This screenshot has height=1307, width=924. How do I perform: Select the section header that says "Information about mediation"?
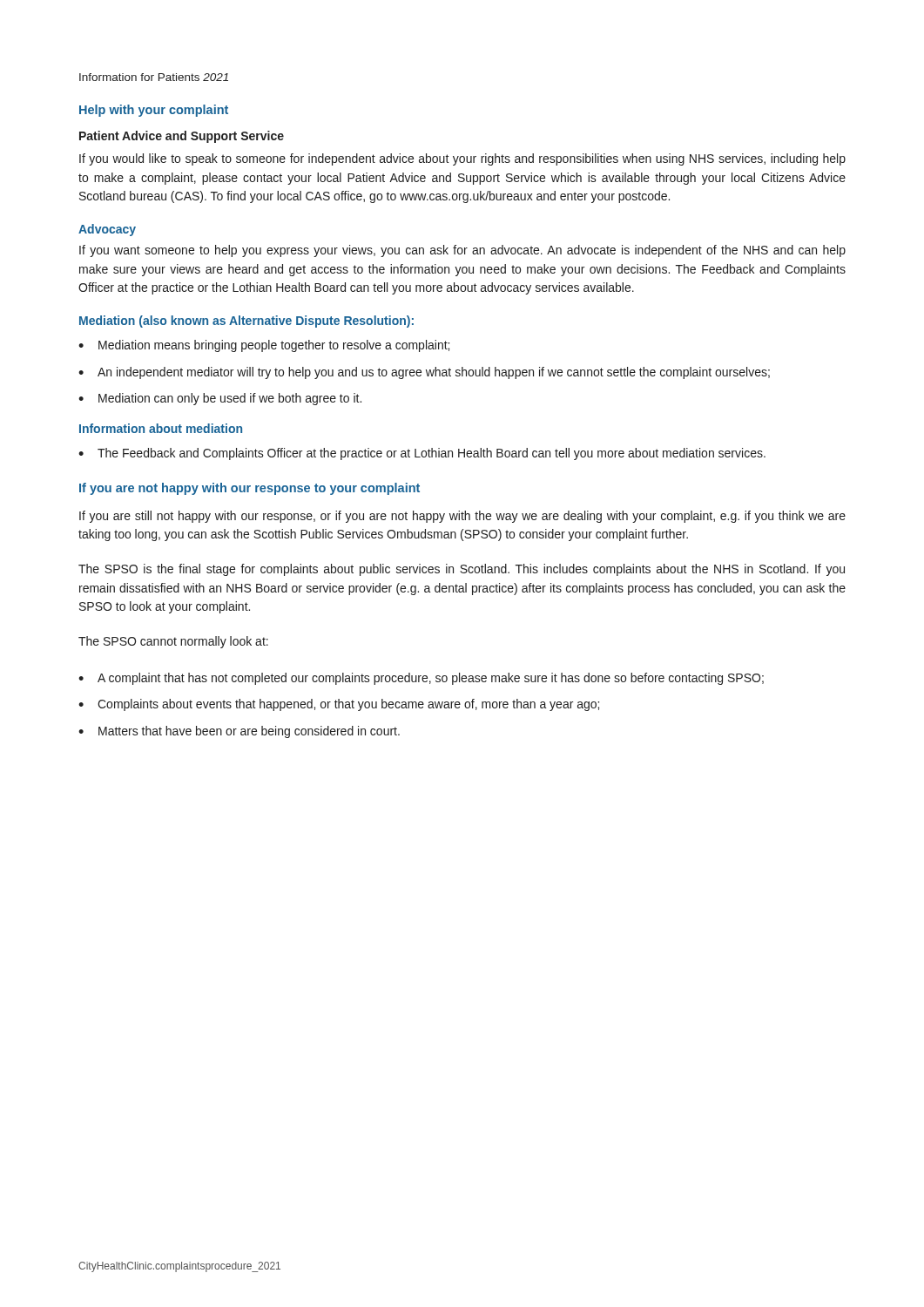click(x=161, y=429)
